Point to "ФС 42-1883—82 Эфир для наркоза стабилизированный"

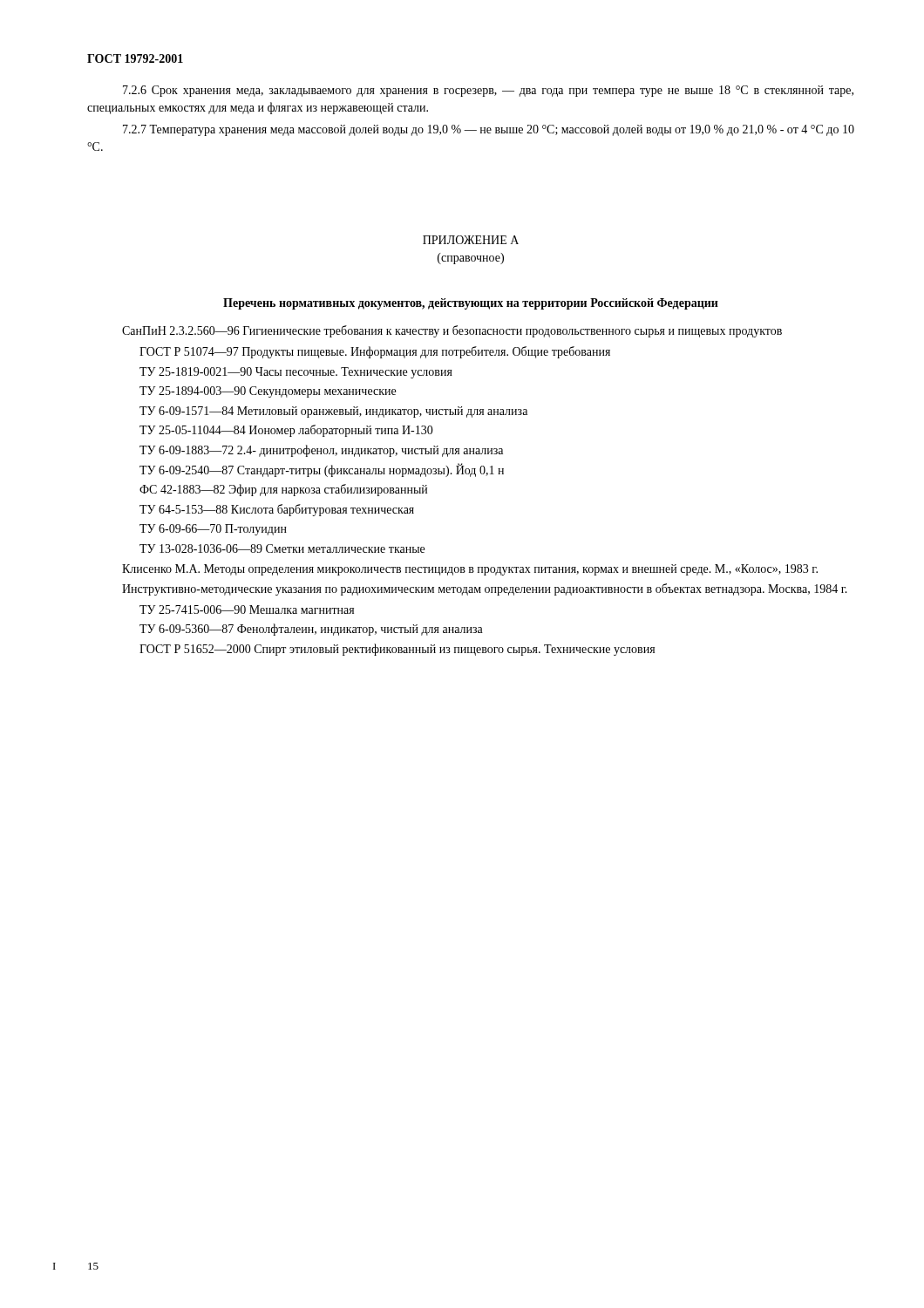tap(284, 490)
